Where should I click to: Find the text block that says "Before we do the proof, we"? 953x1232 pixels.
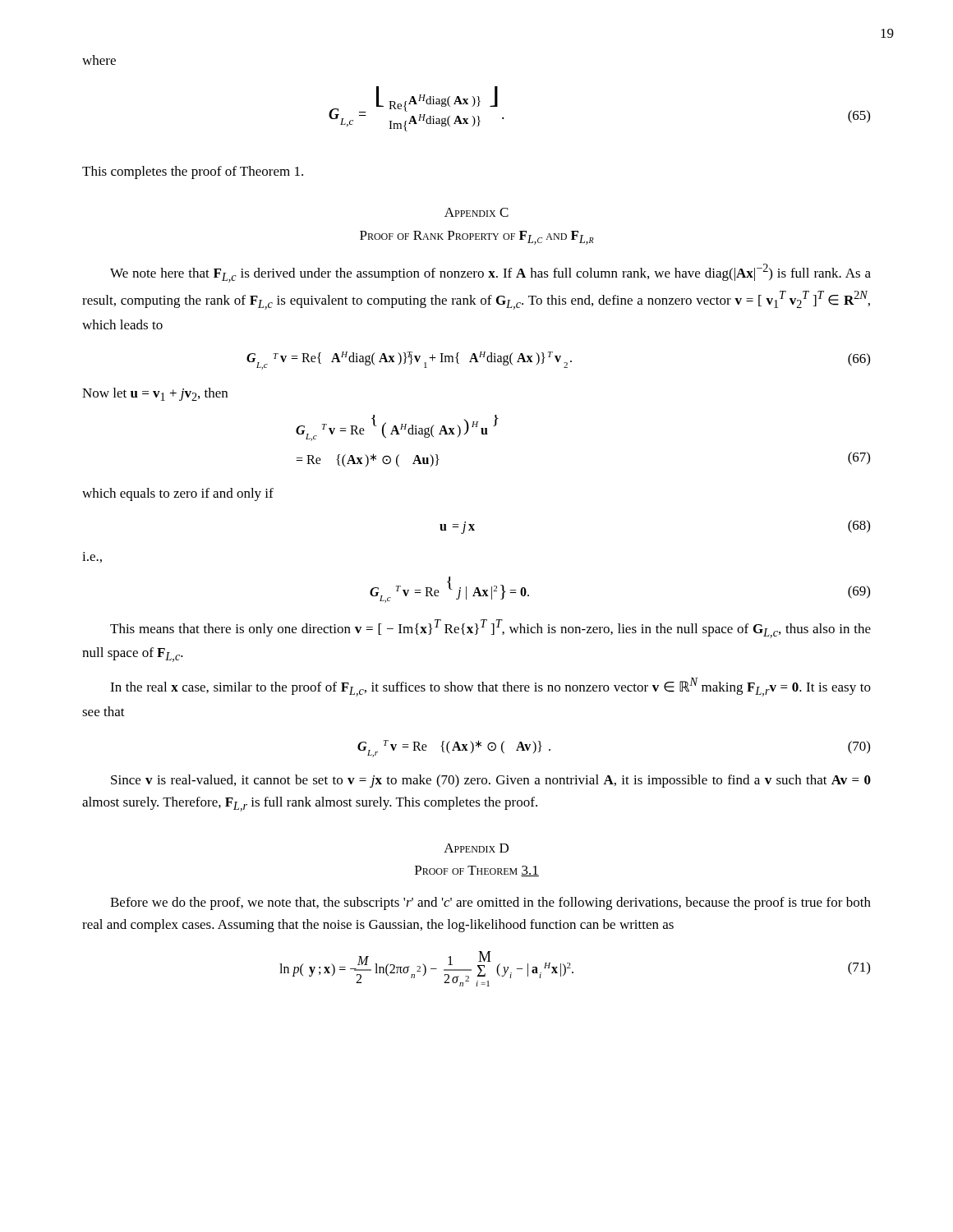pyautogui.click(x=476, y=913)
